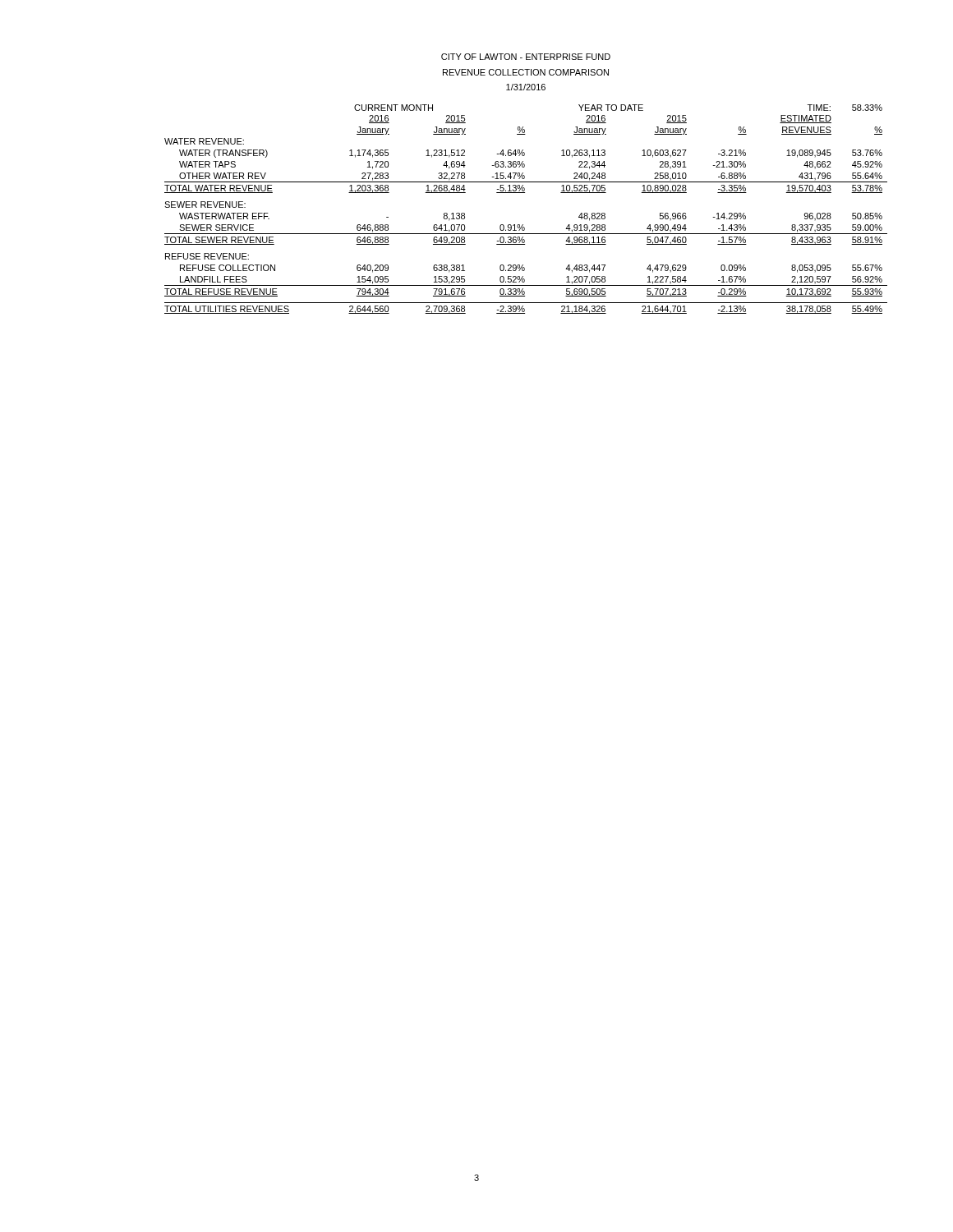
Task: Find the table that mentions "LANDFILL FEES"
Action: tap(526, 208)
